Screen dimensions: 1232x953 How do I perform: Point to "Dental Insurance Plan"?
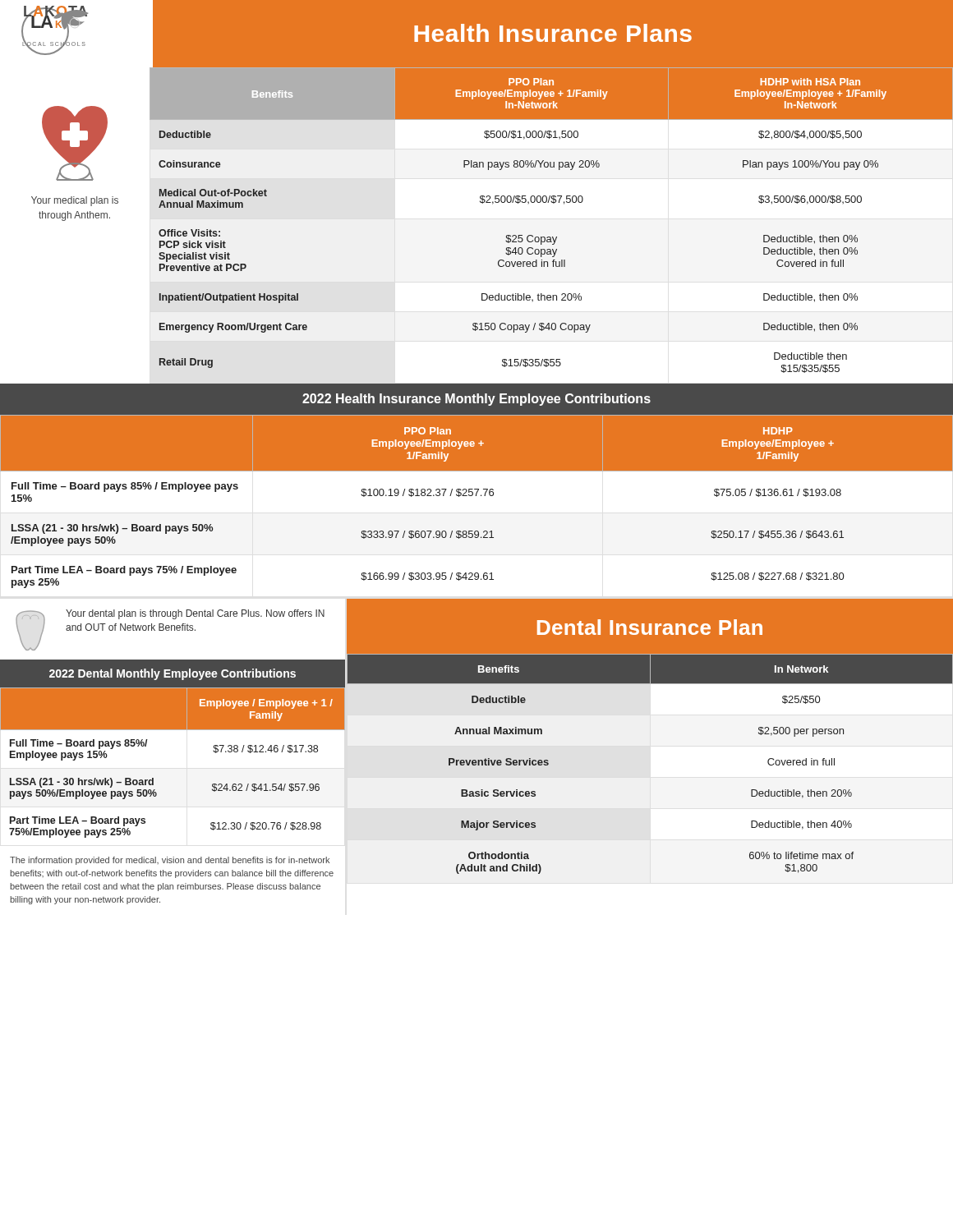650,627
